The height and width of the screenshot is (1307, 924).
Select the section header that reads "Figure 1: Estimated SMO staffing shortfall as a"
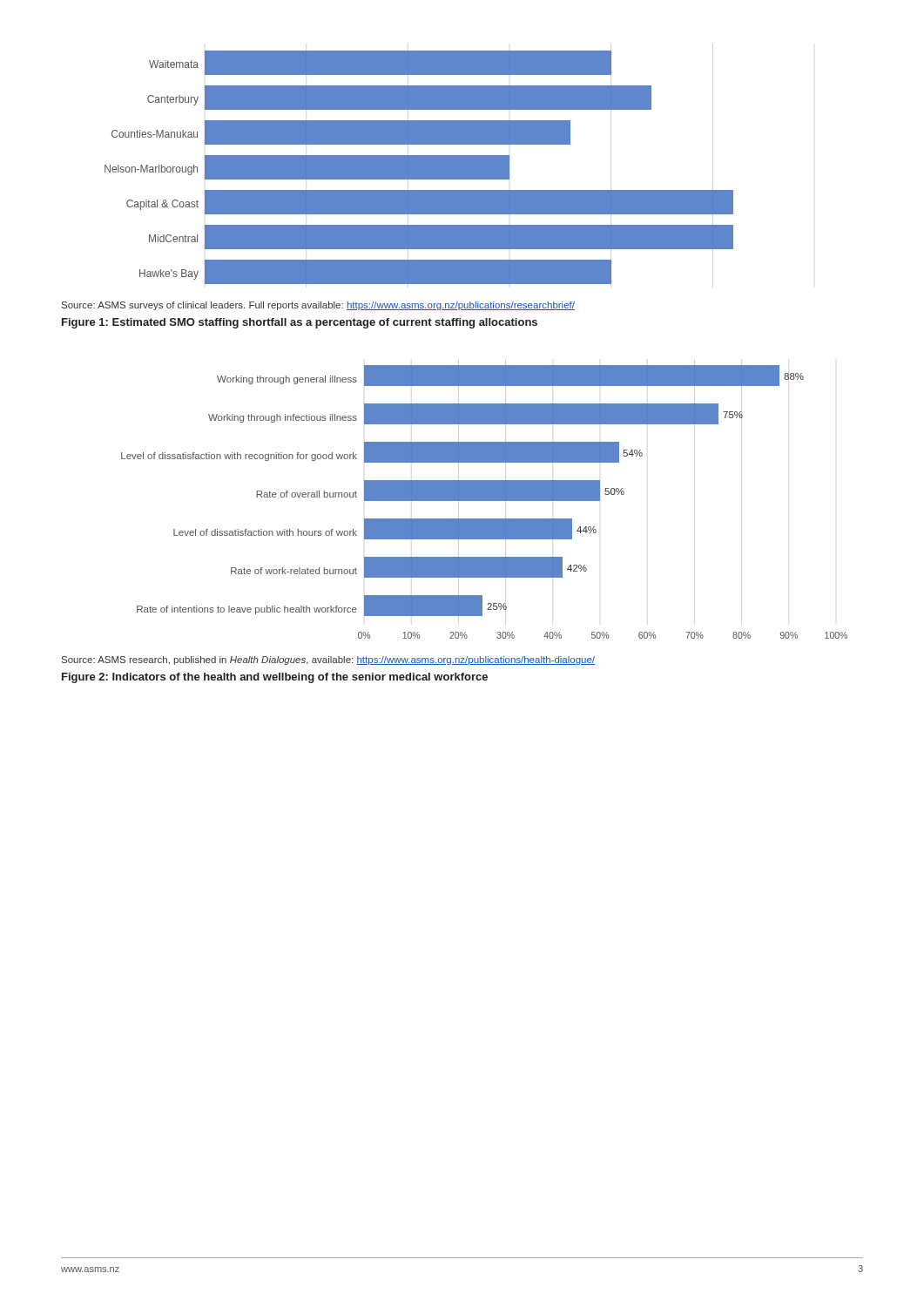tap(299, 322)
